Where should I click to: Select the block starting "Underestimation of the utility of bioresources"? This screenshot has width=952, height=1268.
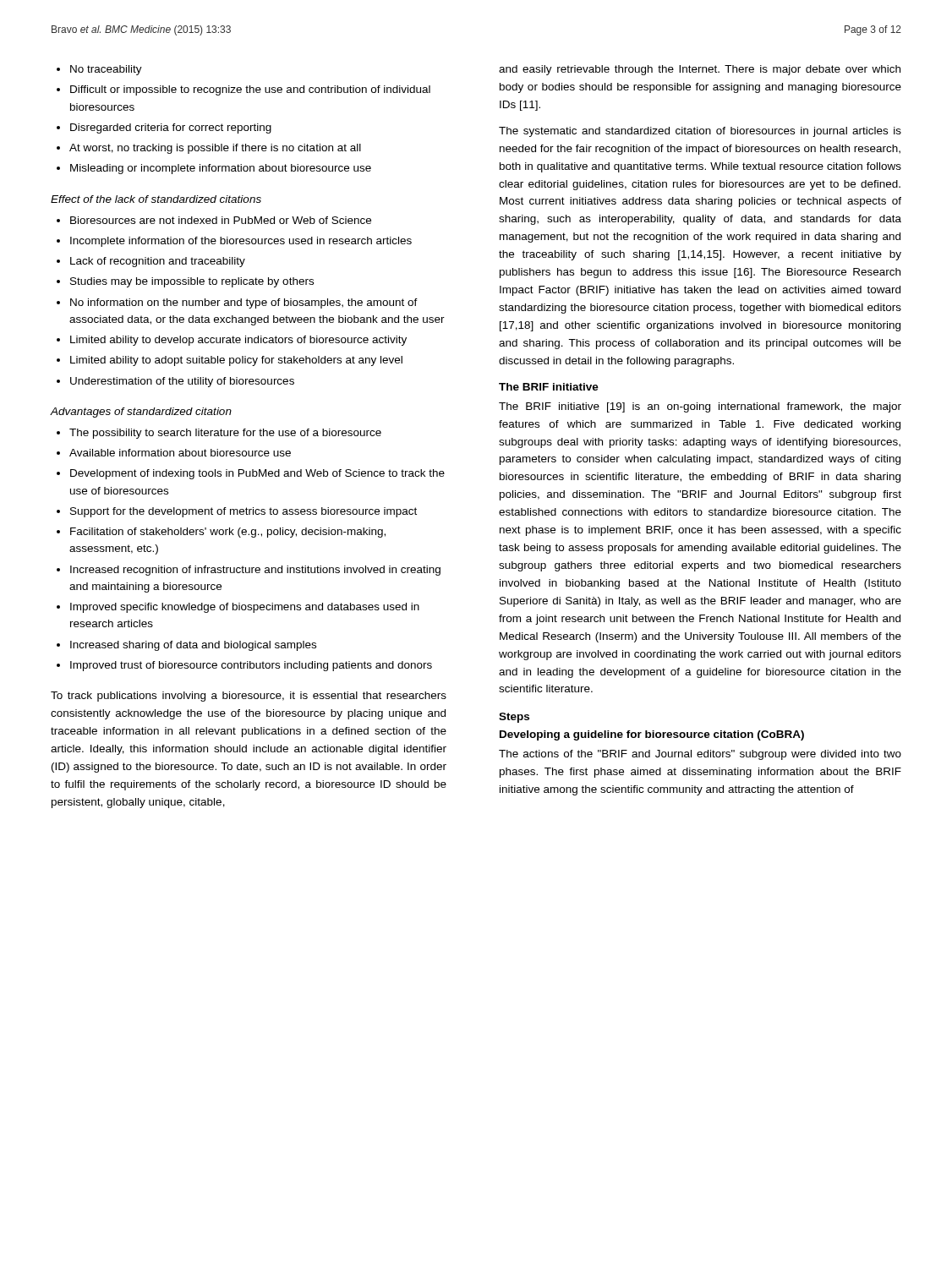pos(249,381)
